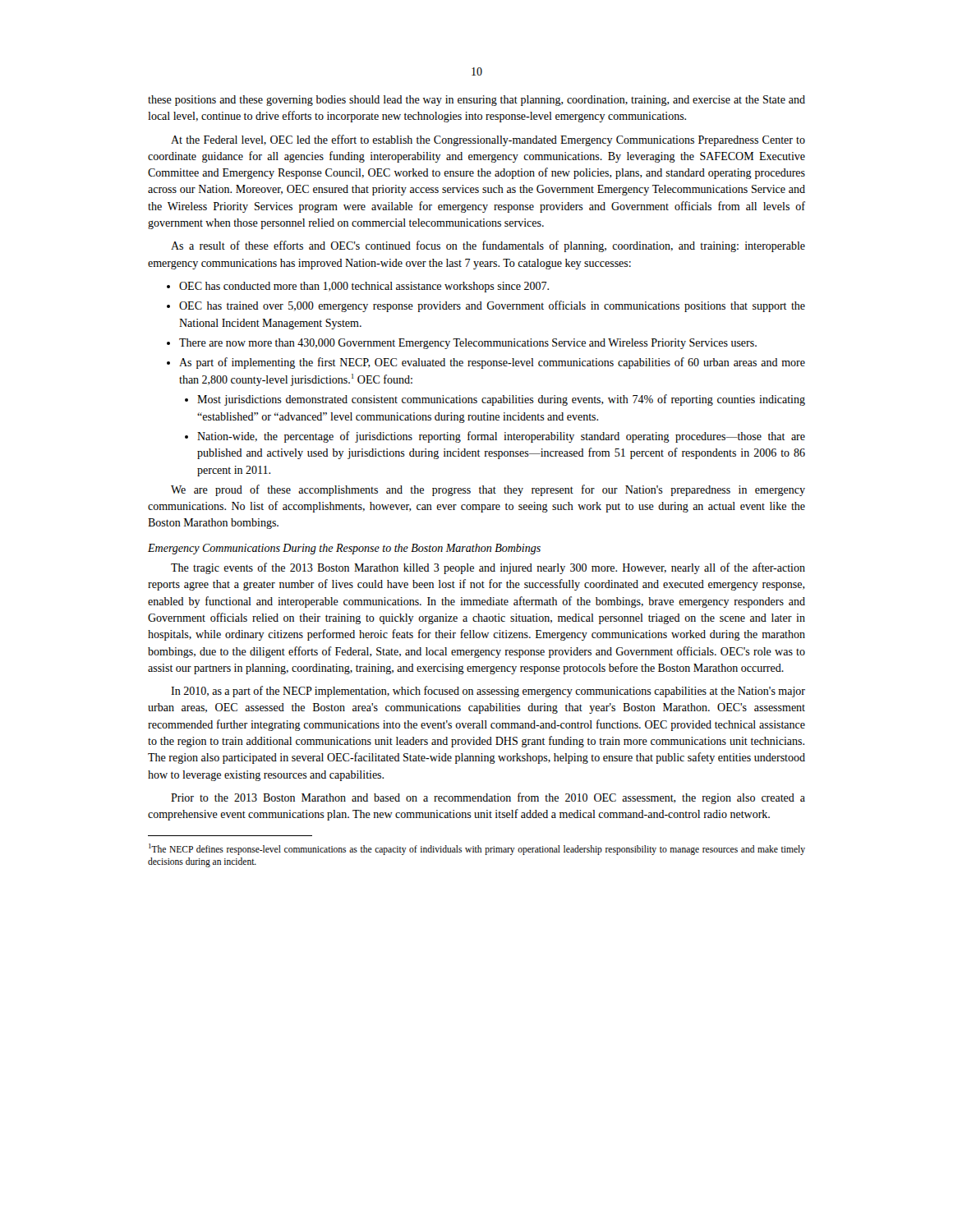This screenshot has height=1232, width=953.
Task: Navigate to the text block starting "OEC has conducted more"
Action: pyautogui.click(x=492, y=287)
